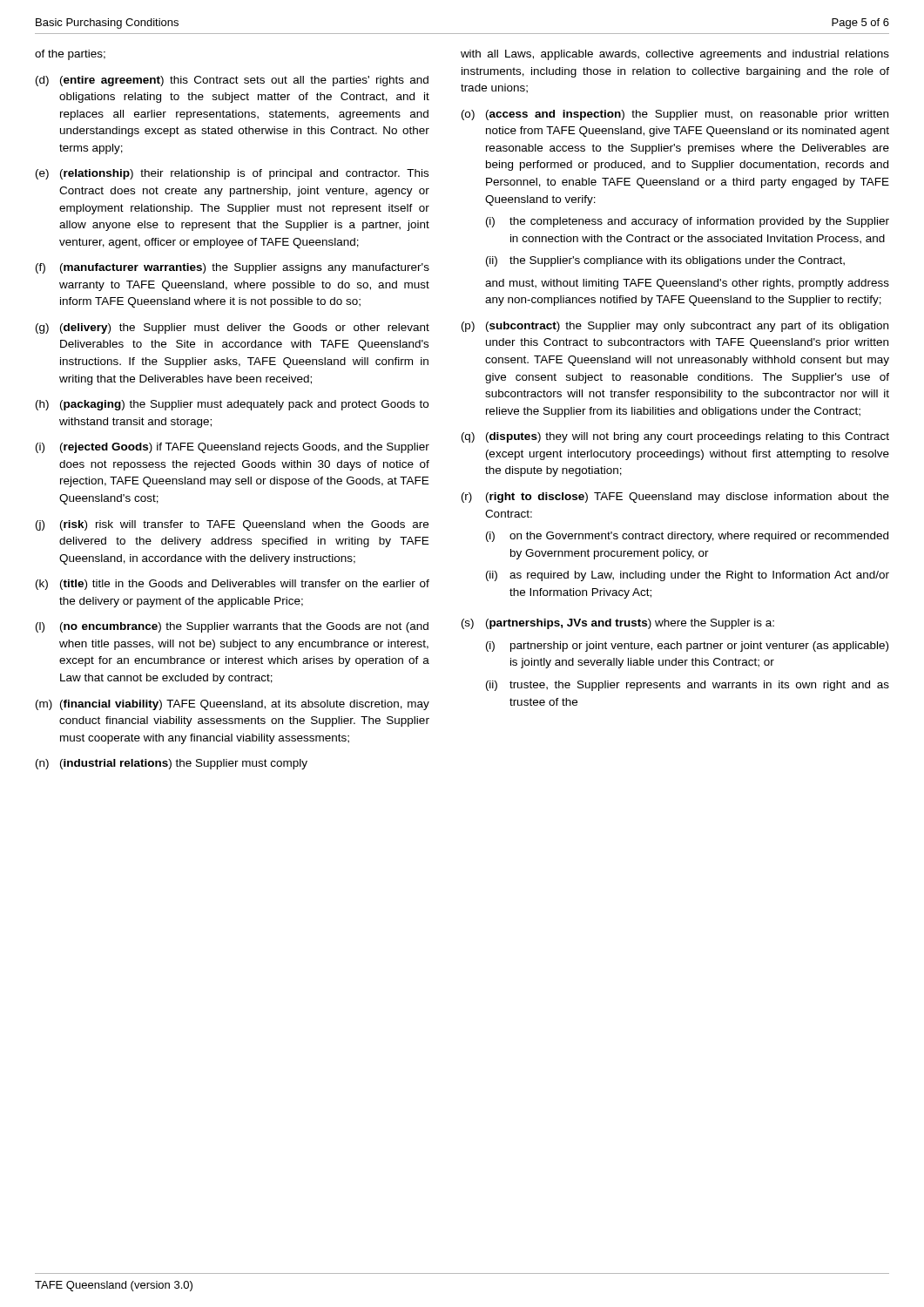Navigate to the block starting "(l) (no encumbrance) the Supplier warrants that the"
Screen dimensions: 1307x924
[232, 652]
